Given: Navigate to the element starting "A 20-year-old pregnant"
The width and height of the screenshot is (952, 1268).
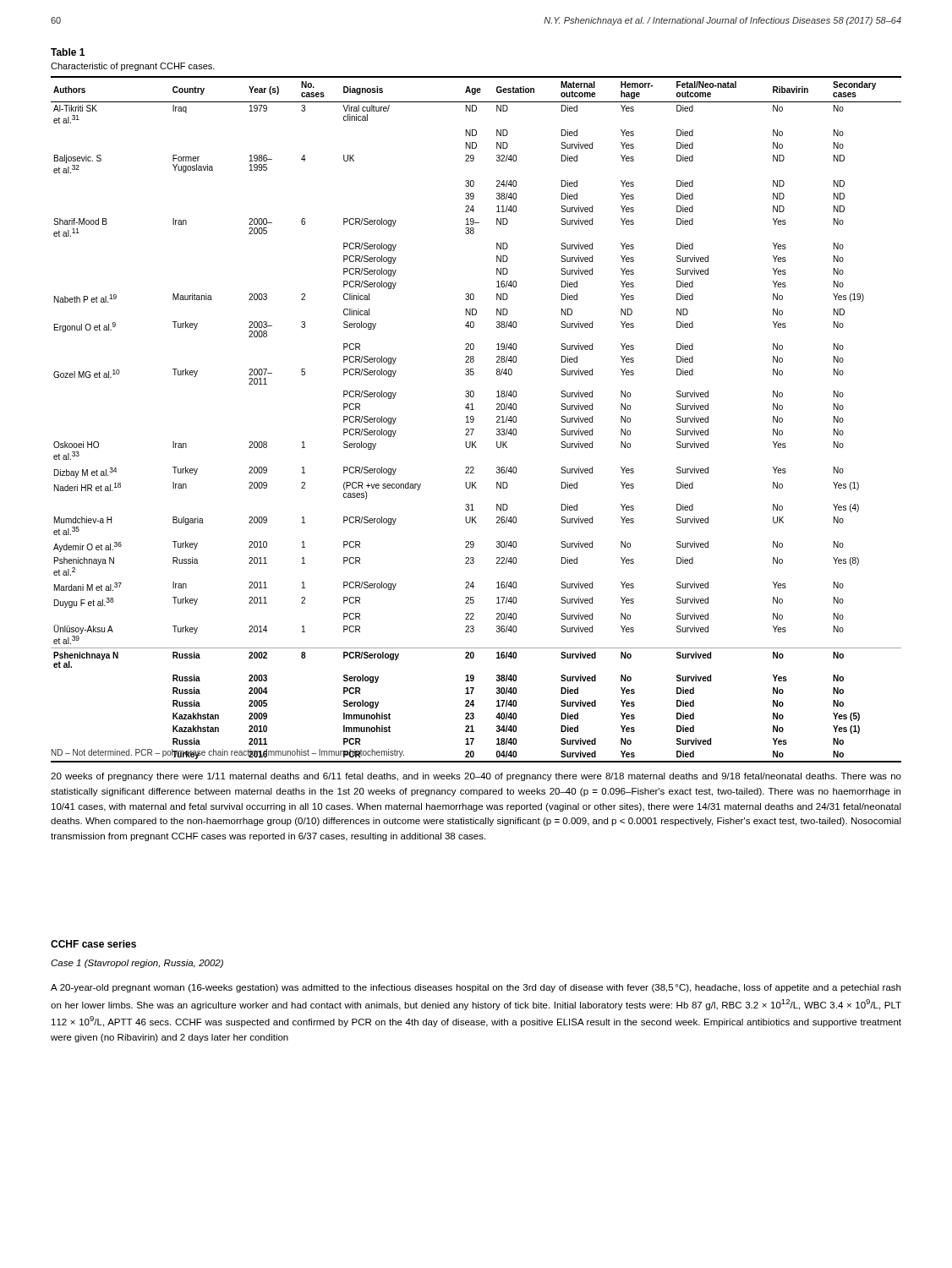Looking at the screenshot, I should click(476, 1012).
